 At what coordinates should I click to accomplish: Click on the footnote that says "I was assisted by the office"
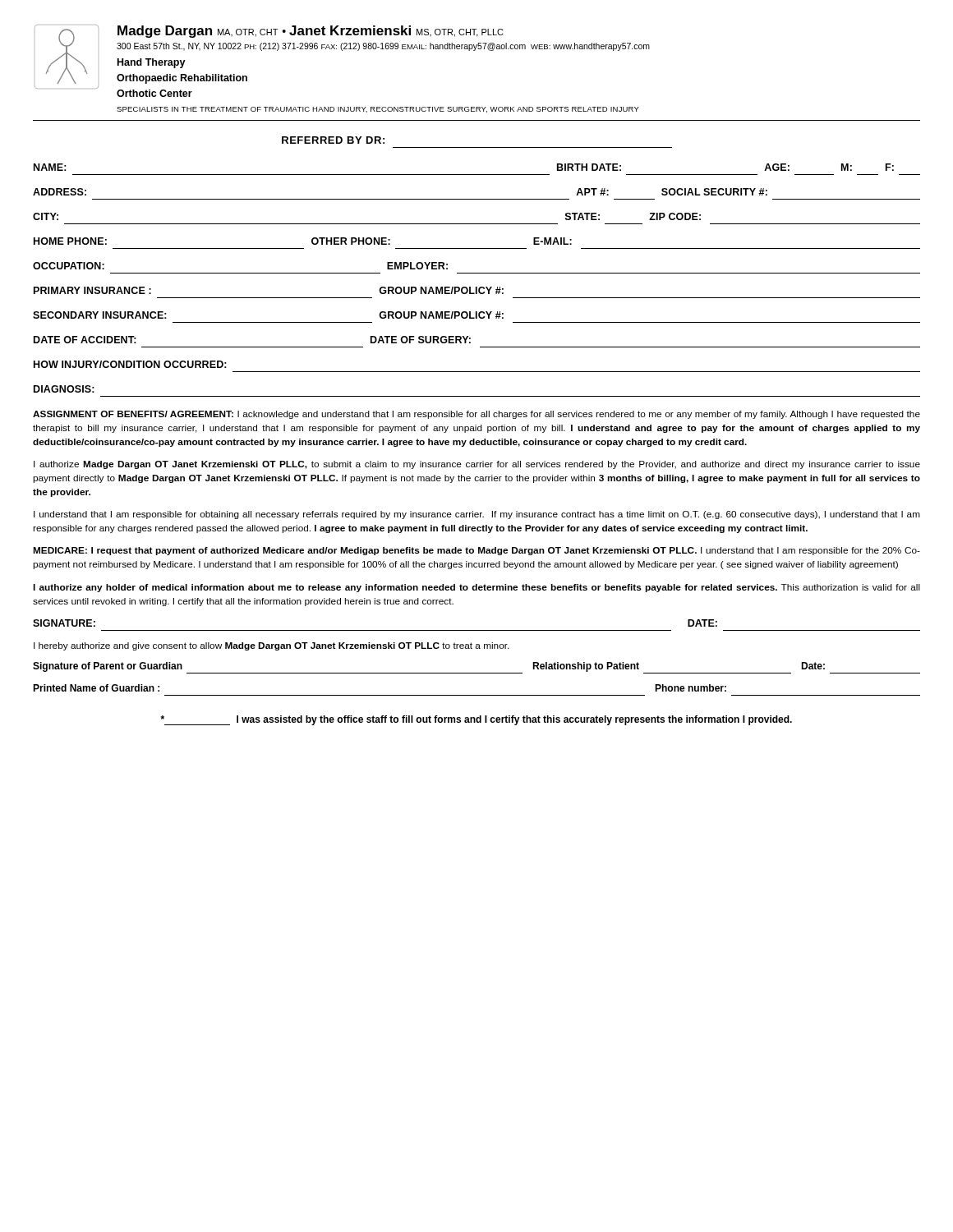coord(476,719)
